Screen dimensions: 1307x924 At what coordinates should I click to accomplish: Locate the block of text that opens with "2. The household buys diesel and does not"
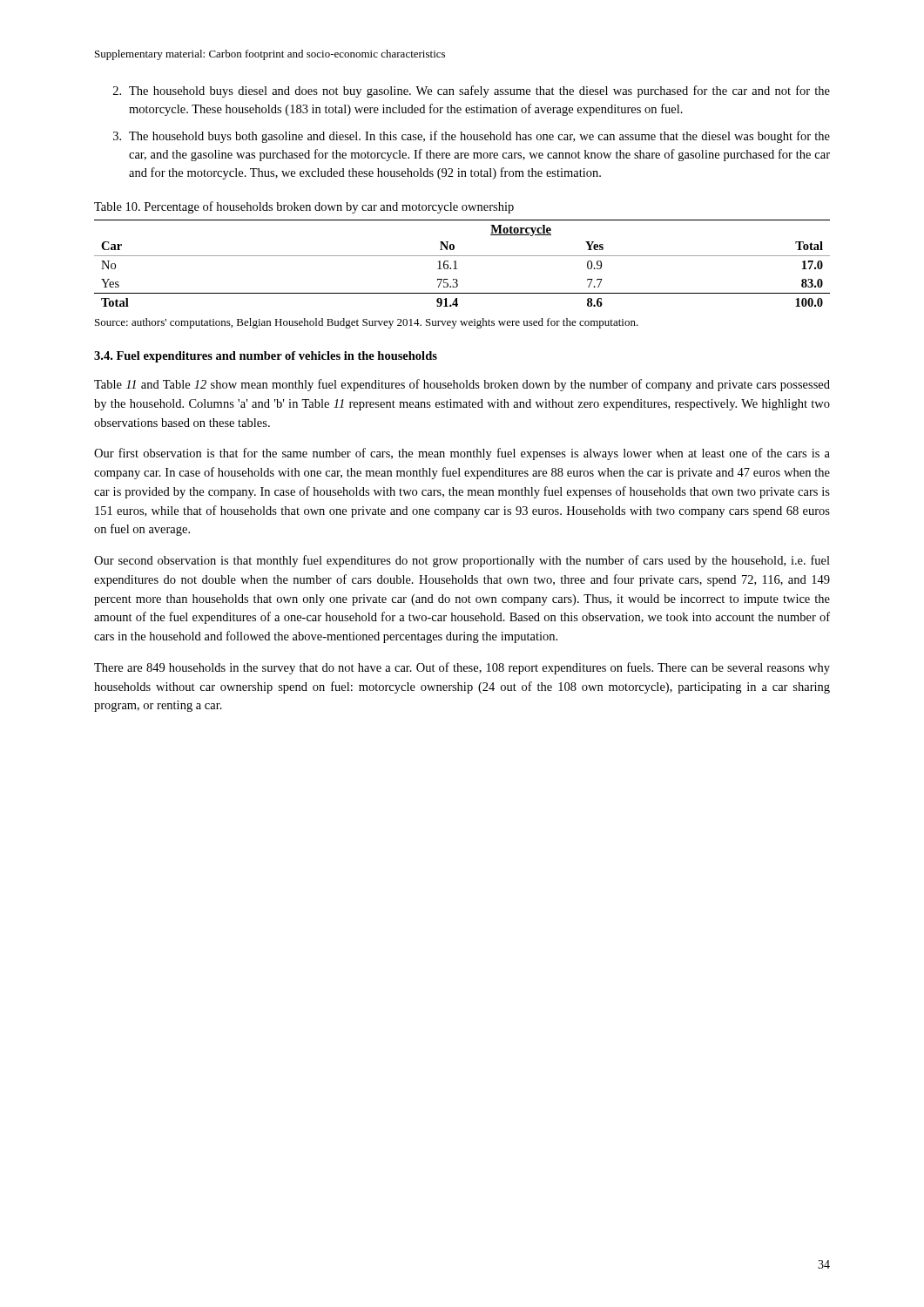point(462,100)
